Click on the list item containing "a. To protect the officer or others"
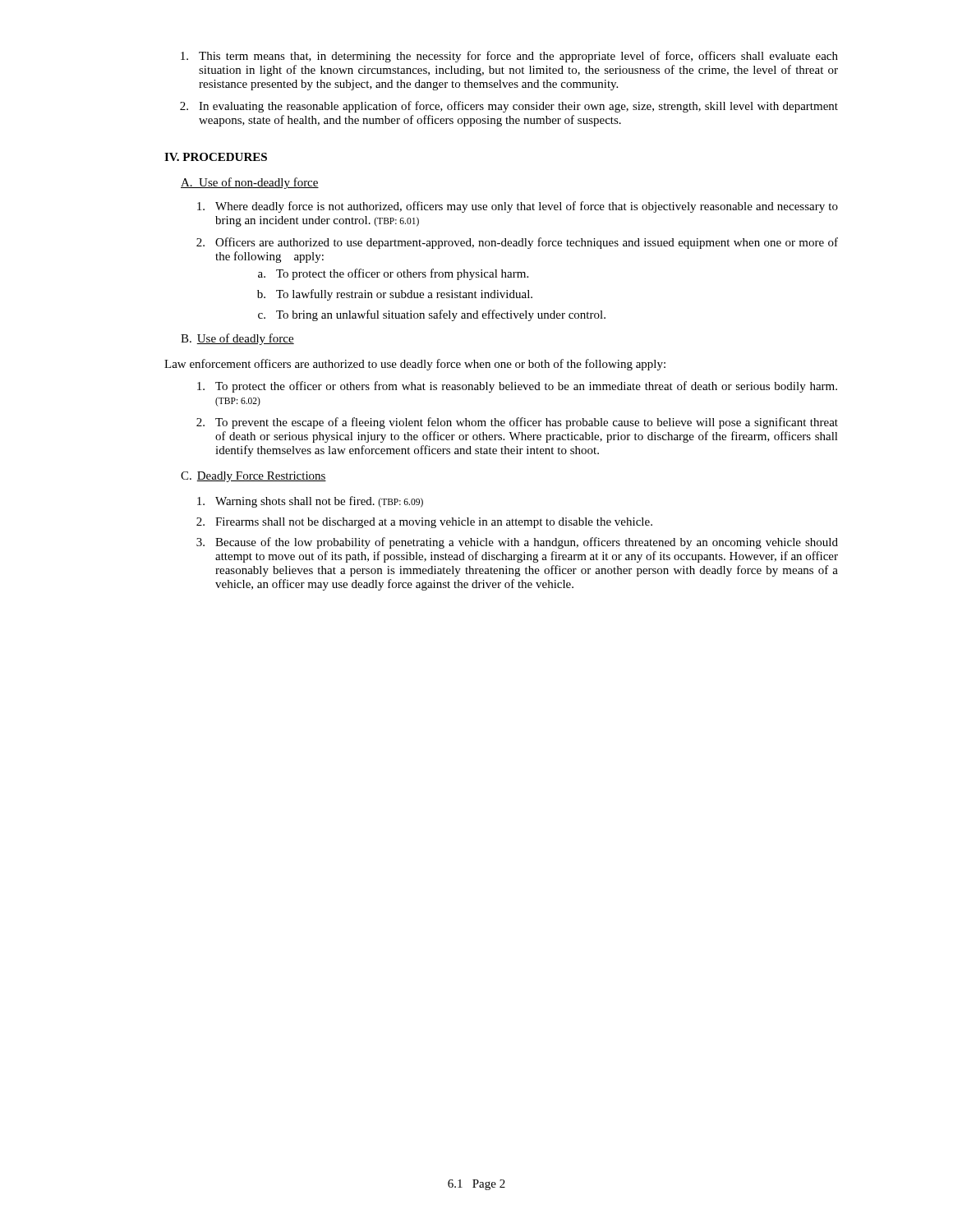The width and height of the screenshot is (953, 1232). pos(393,274)
